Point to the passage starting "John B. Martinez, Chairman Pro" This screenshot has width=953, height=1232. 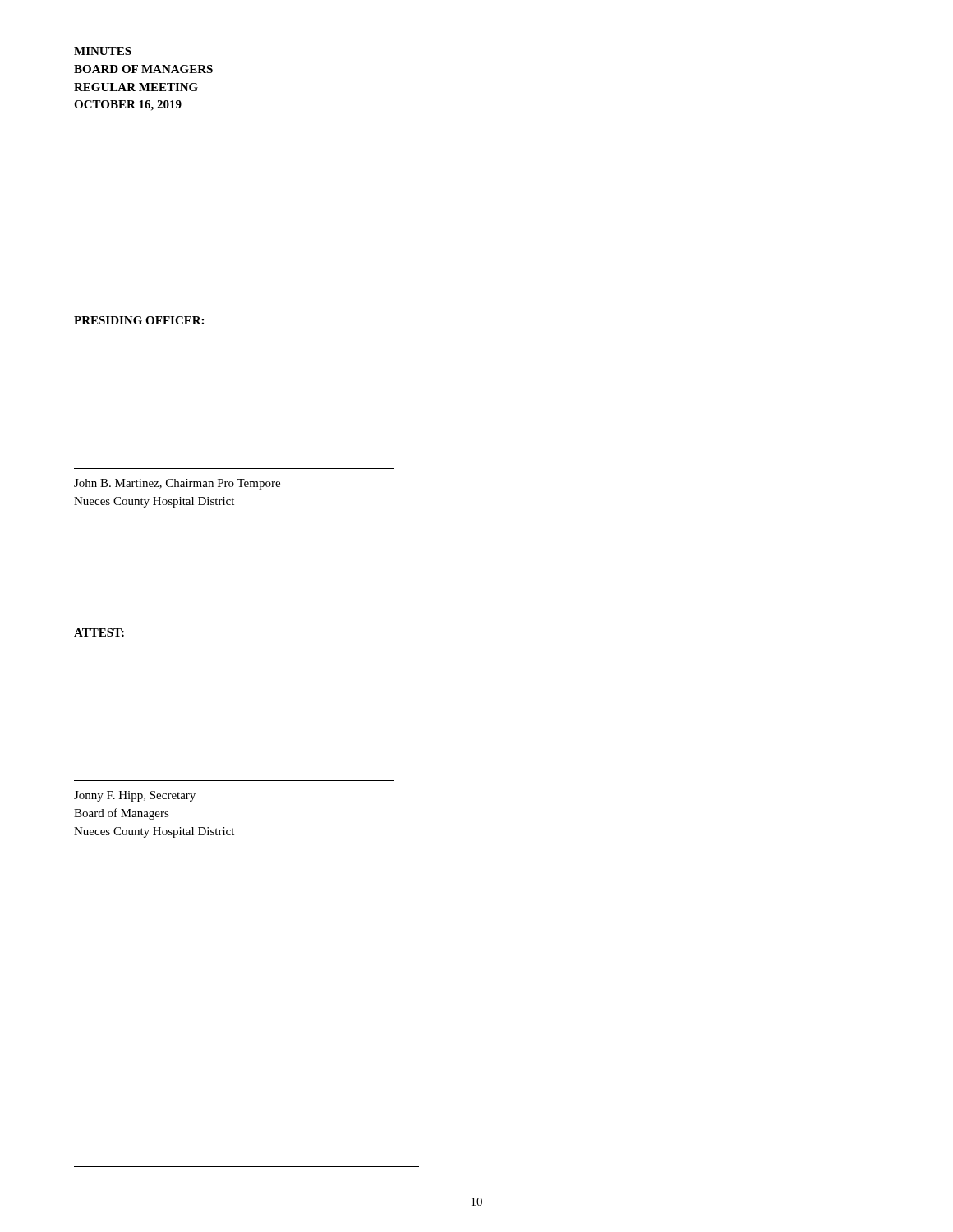[x=177, y=493]
